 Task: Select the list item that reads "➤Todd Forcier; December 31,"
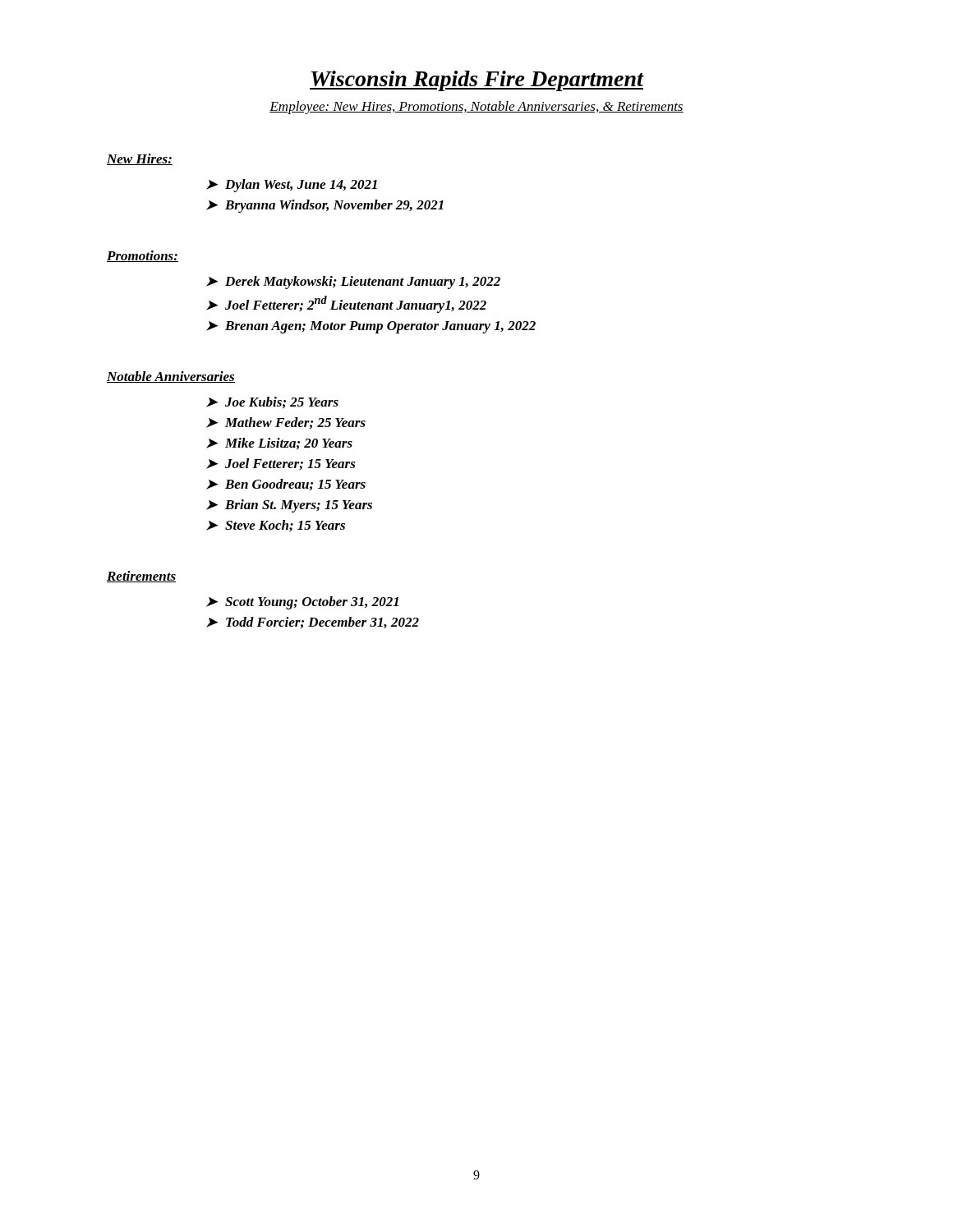click(312, 622)
